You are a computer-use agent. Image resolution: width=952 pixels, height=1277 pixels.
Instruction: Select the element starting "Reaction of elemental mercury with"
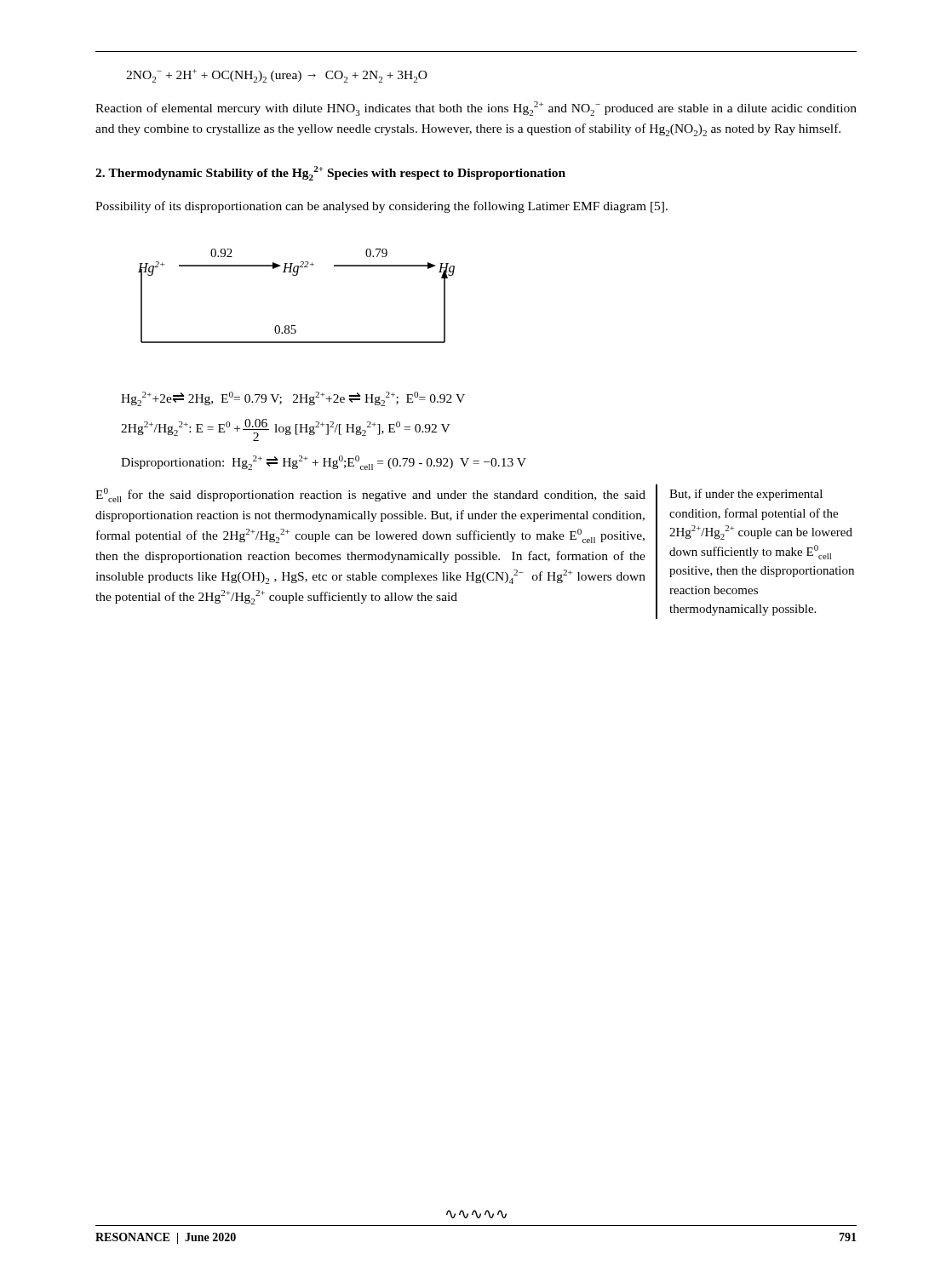tap(476, 118)
